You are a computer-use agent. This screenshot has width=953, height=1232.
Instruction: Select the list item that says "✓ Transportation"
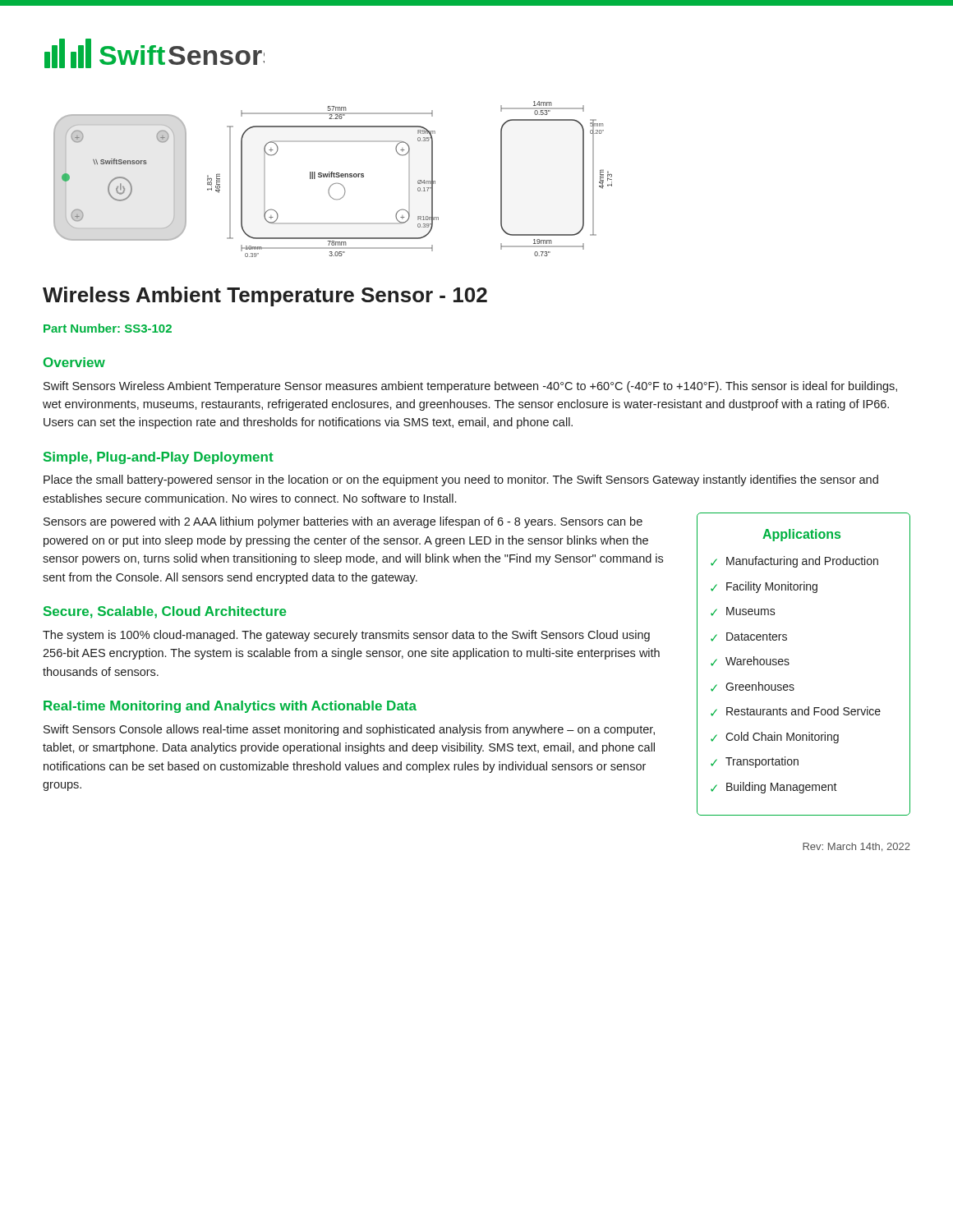click(754, 763)
